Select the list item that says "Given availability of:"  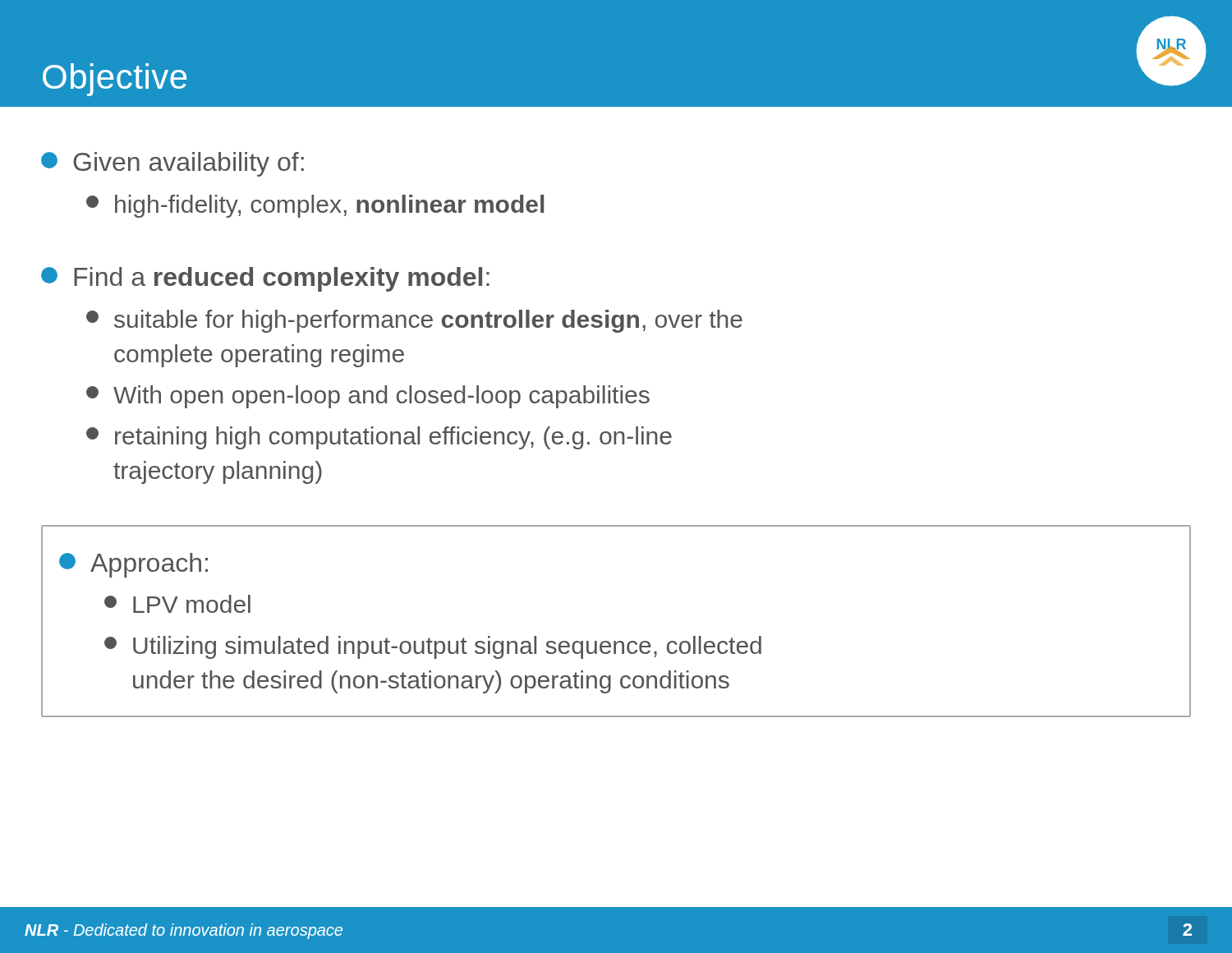tap(174, 162)
